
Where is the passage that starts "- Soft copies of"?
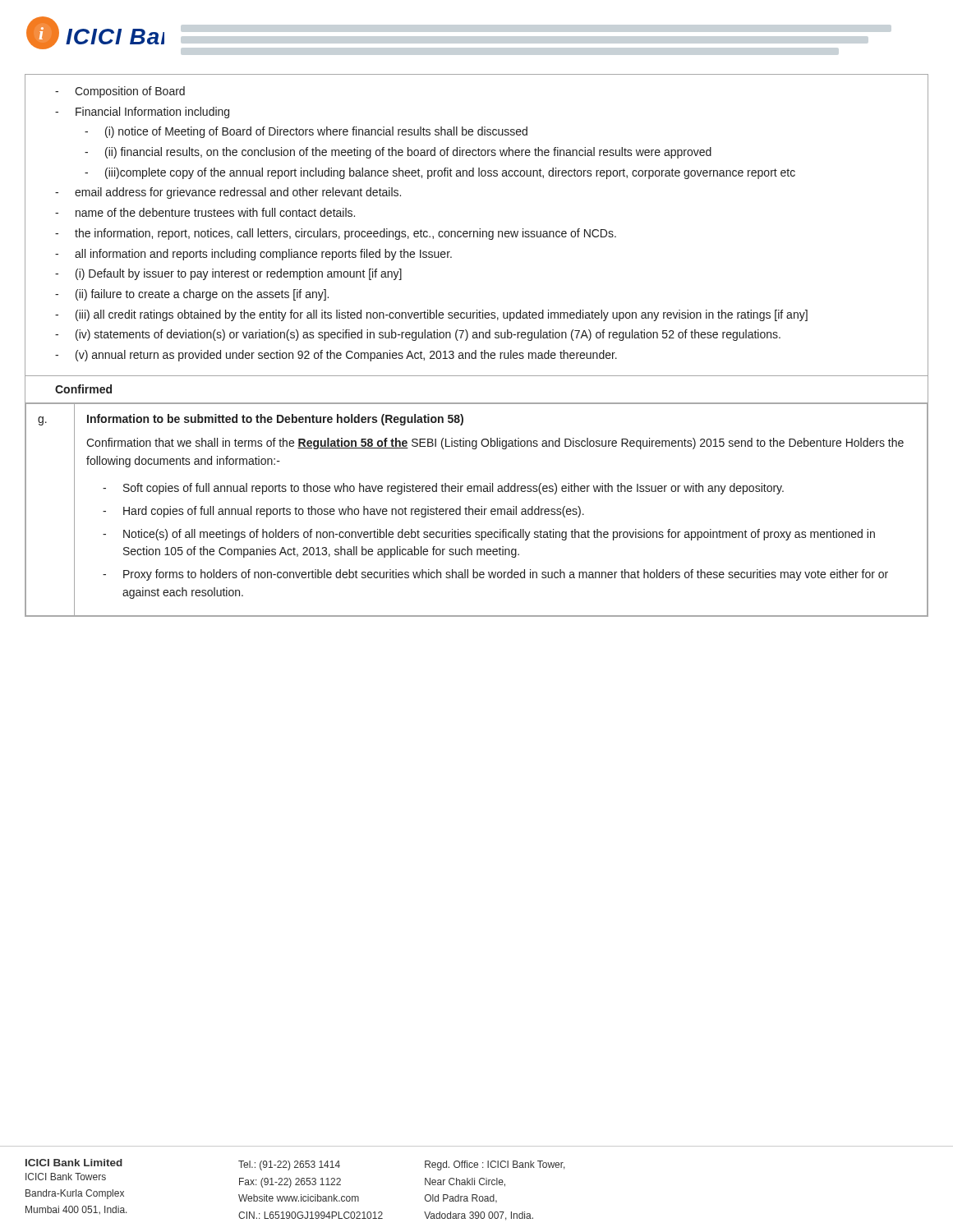pyautogui.click(x=444, y=489)
